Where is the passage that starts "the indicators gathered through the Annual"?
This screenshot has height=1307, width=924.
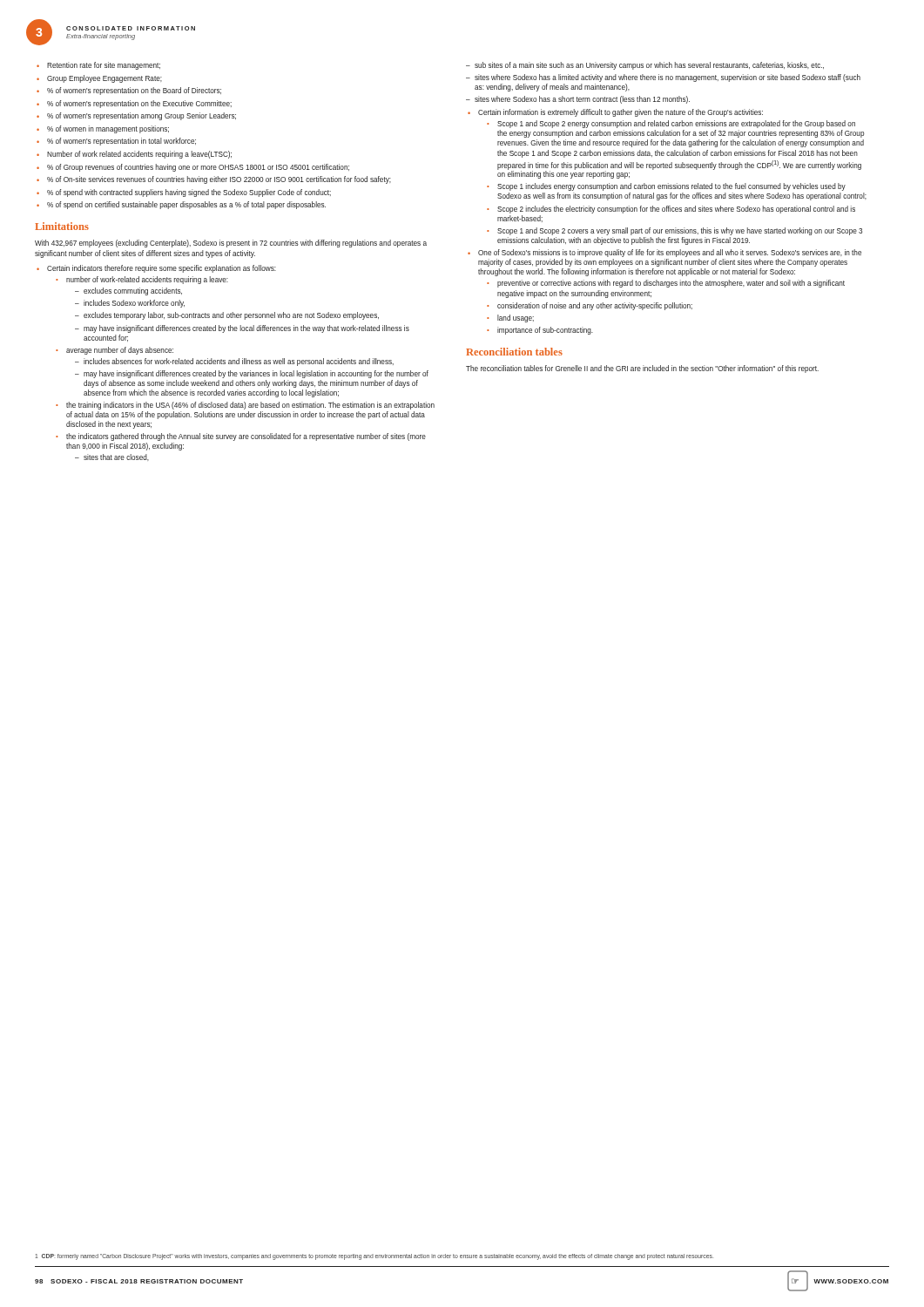click(253, 448)
